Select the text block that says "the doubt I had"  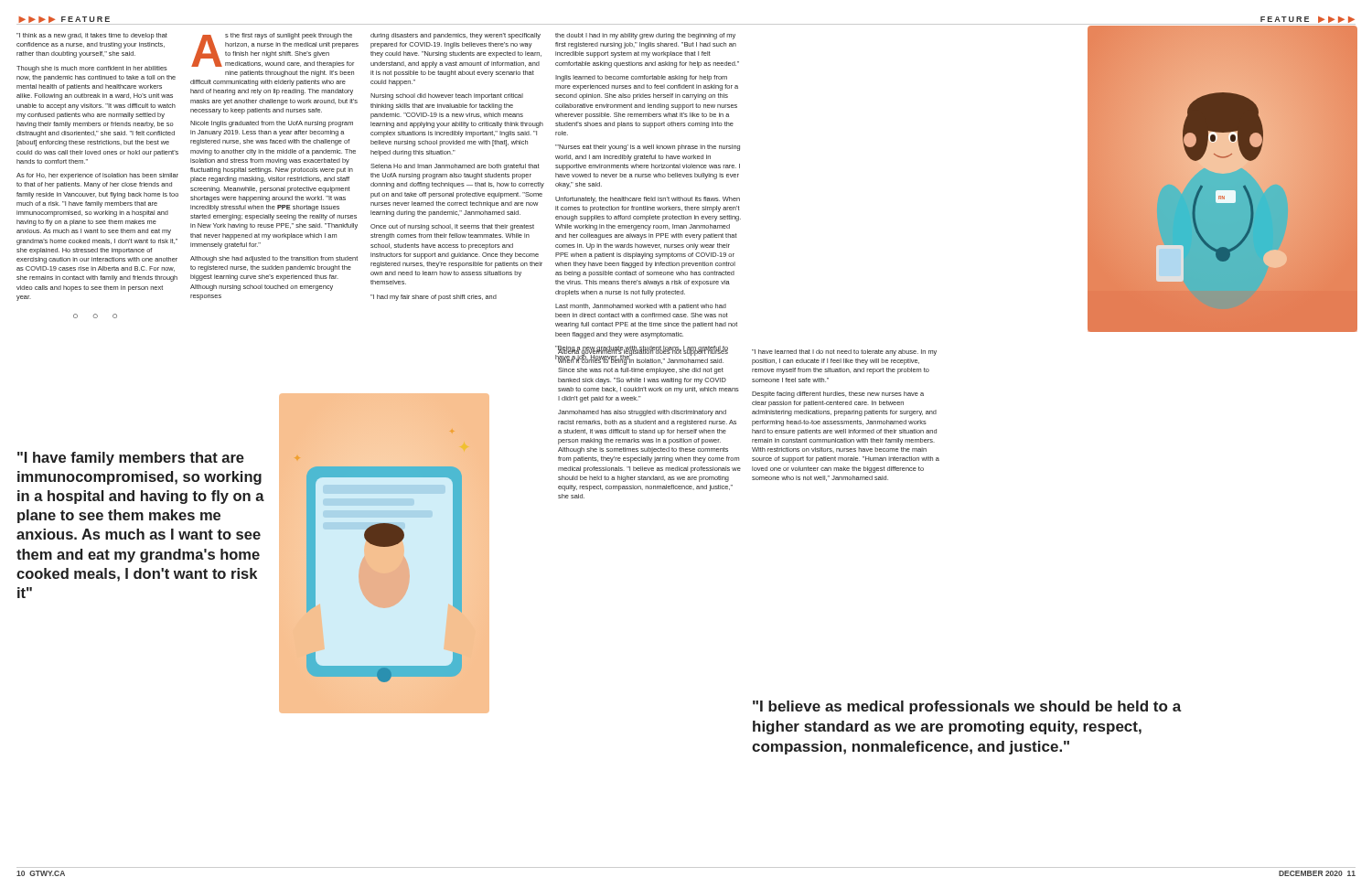click(x=649, y=197)
